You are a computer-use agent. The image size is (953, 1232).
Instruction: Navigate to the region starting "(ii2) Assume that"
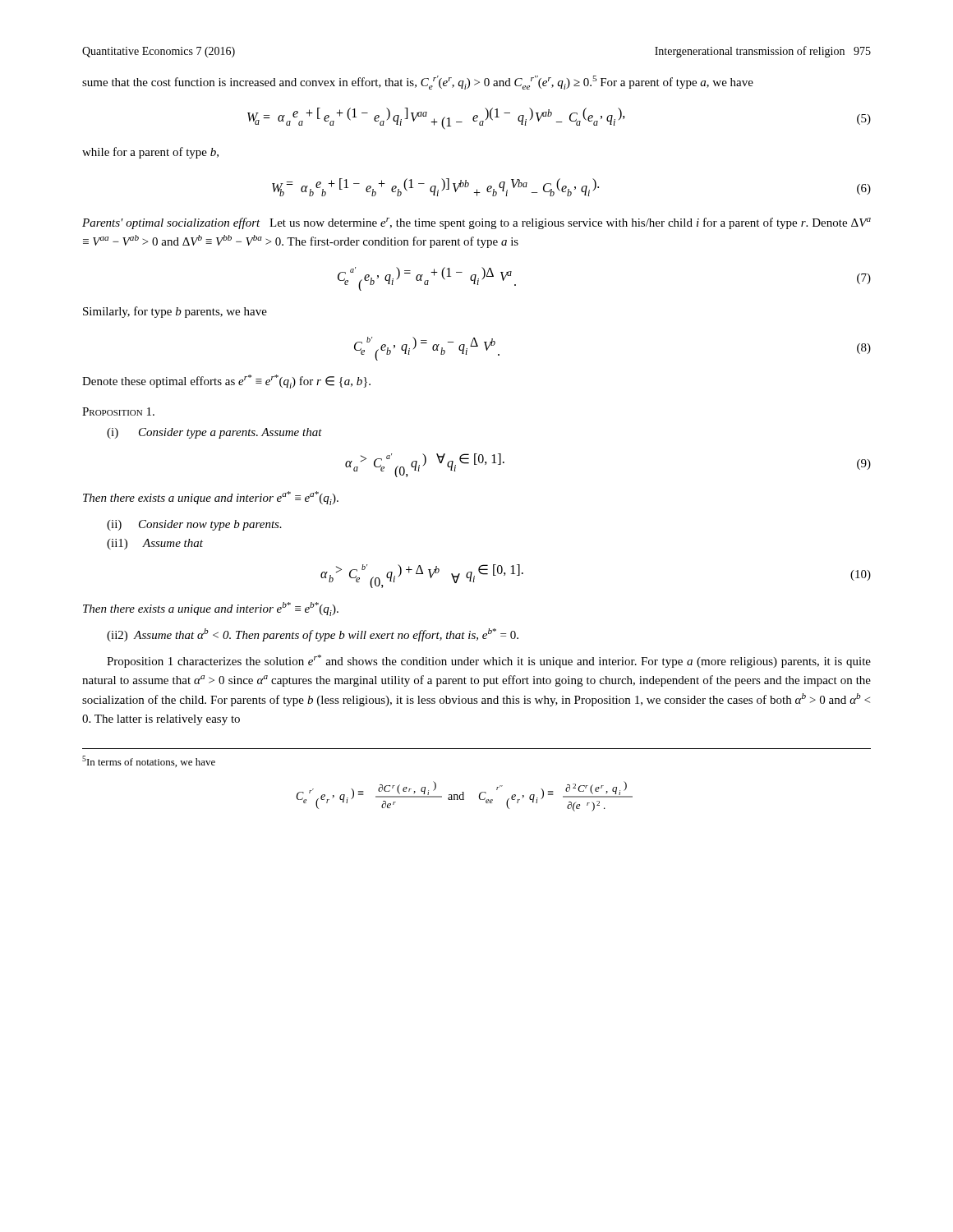313,635
